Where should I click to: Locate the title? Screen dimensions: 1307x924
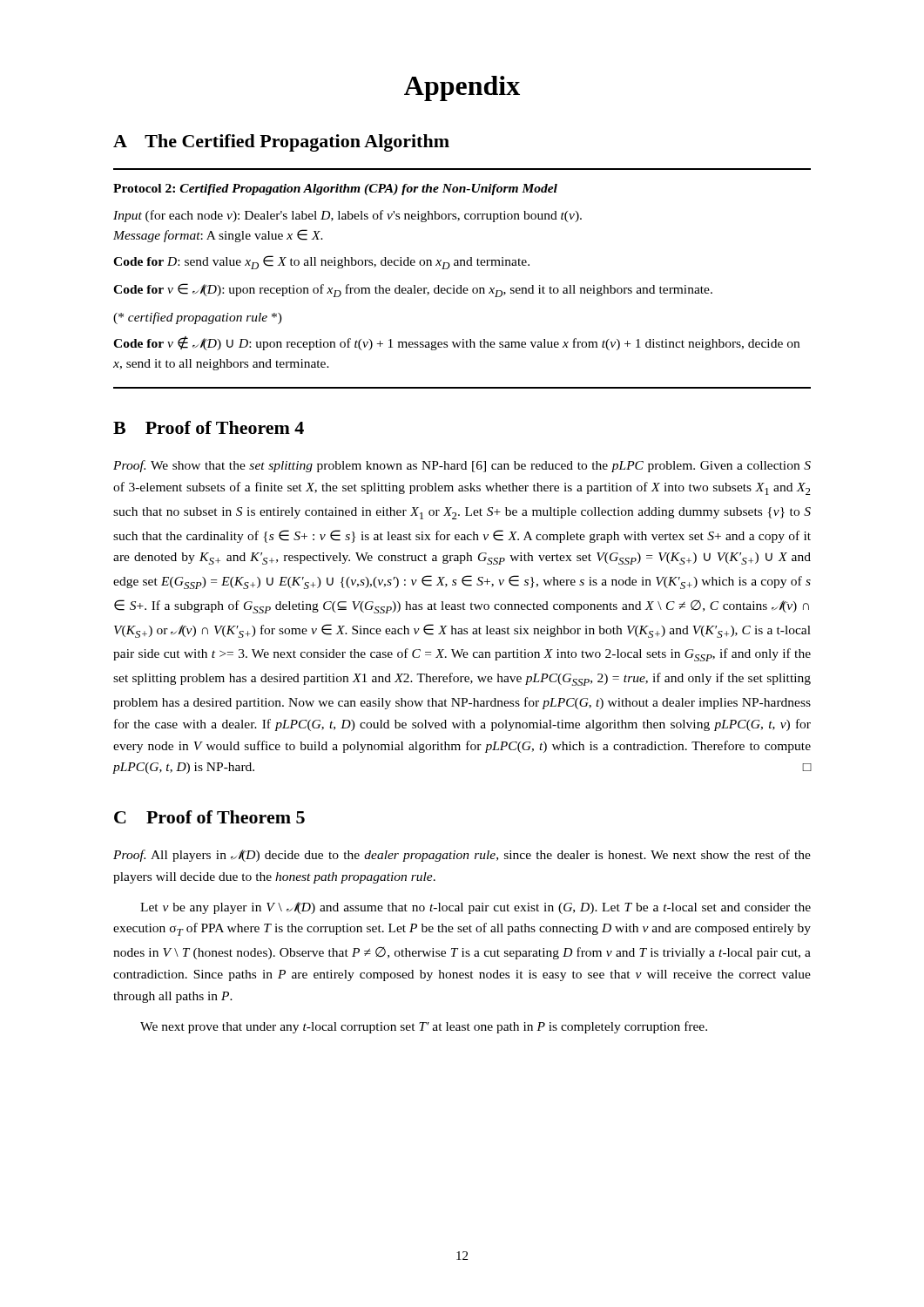click(x=462, y=86)
